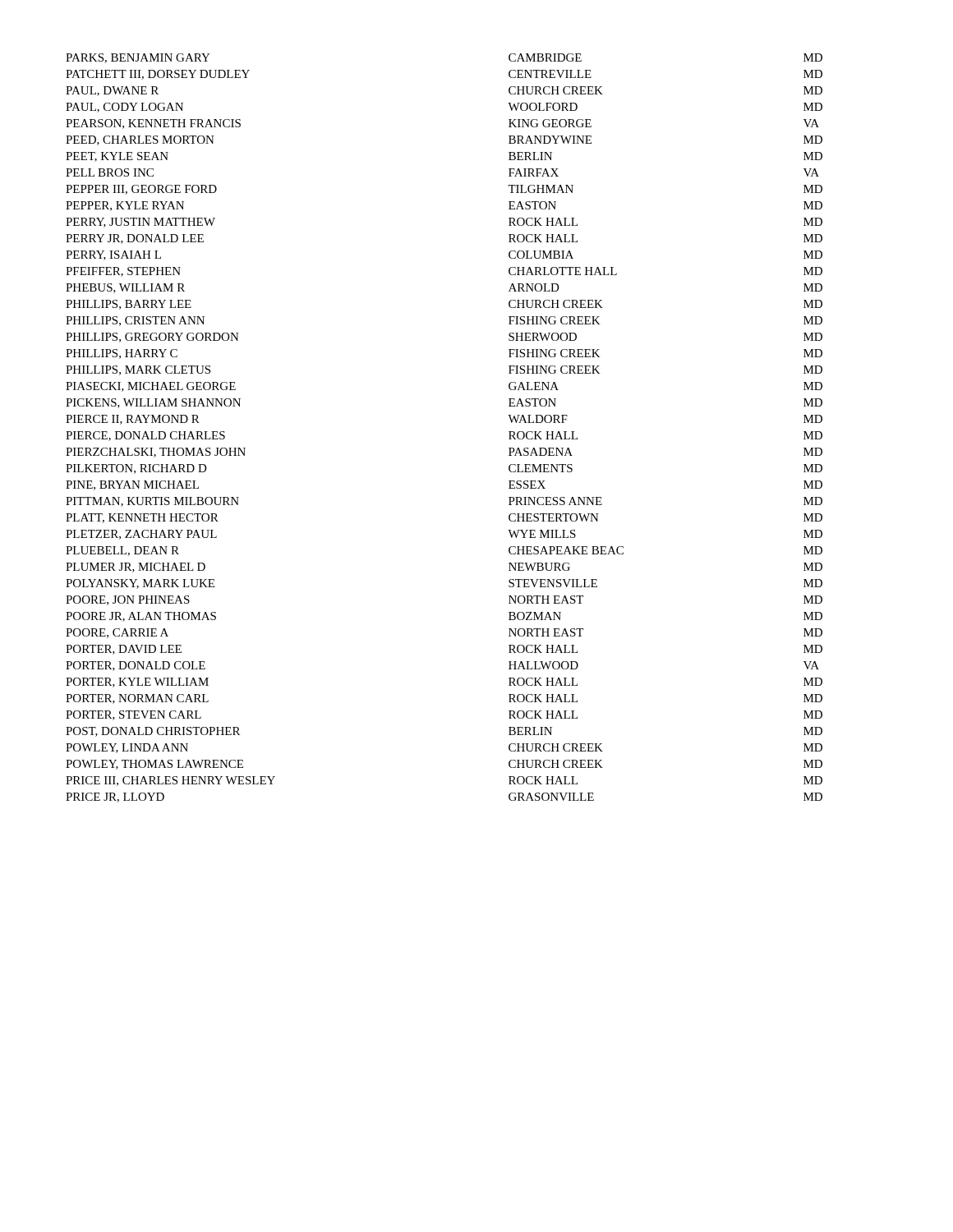Find the passage starting "PILKERTON, RICHARD D CLEMENTS MD"

click(x=129, y=469)
